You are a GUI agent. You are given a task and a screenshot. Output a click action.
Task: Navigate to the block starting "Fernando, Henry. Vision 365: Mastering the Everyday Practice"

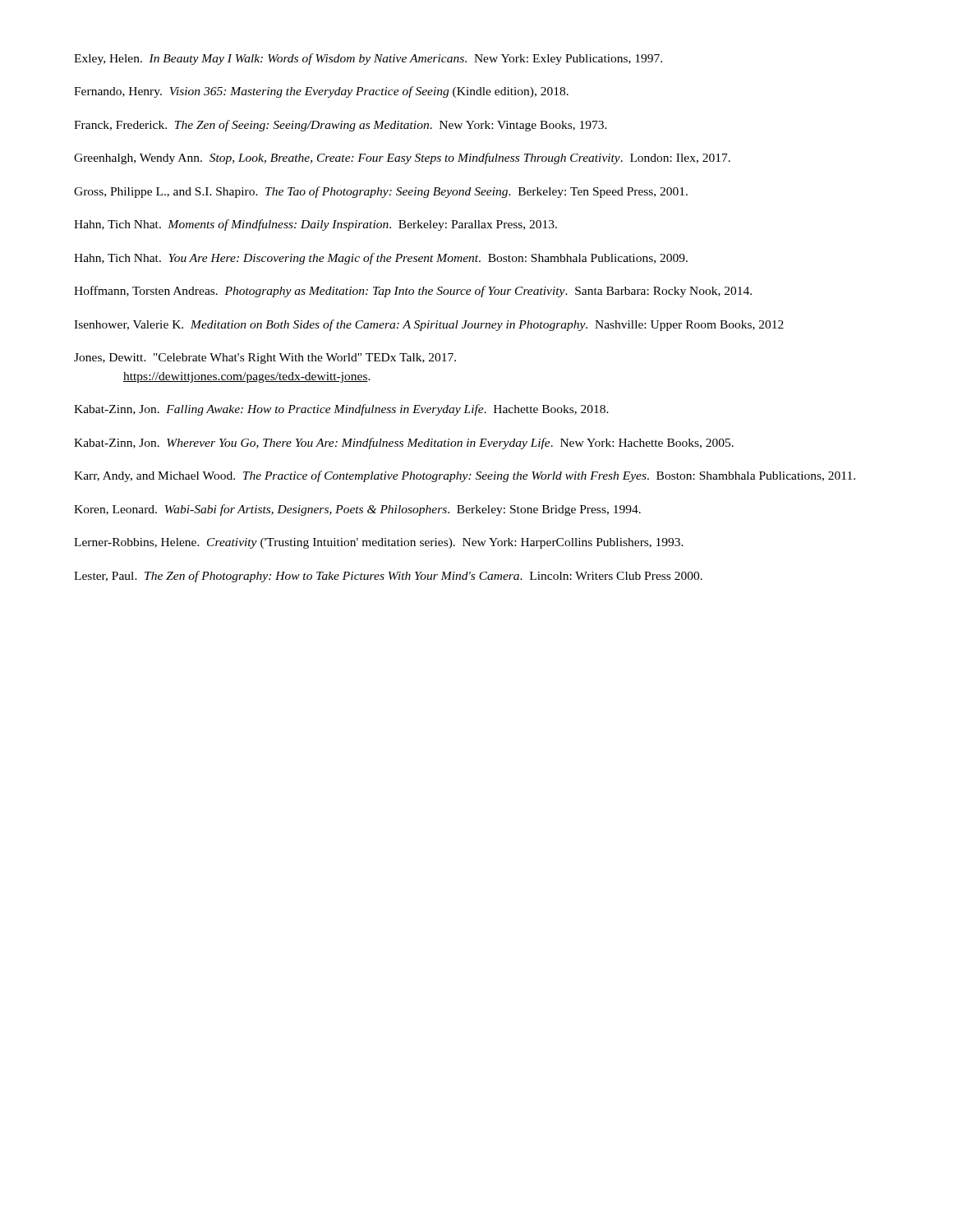[321, 91]
